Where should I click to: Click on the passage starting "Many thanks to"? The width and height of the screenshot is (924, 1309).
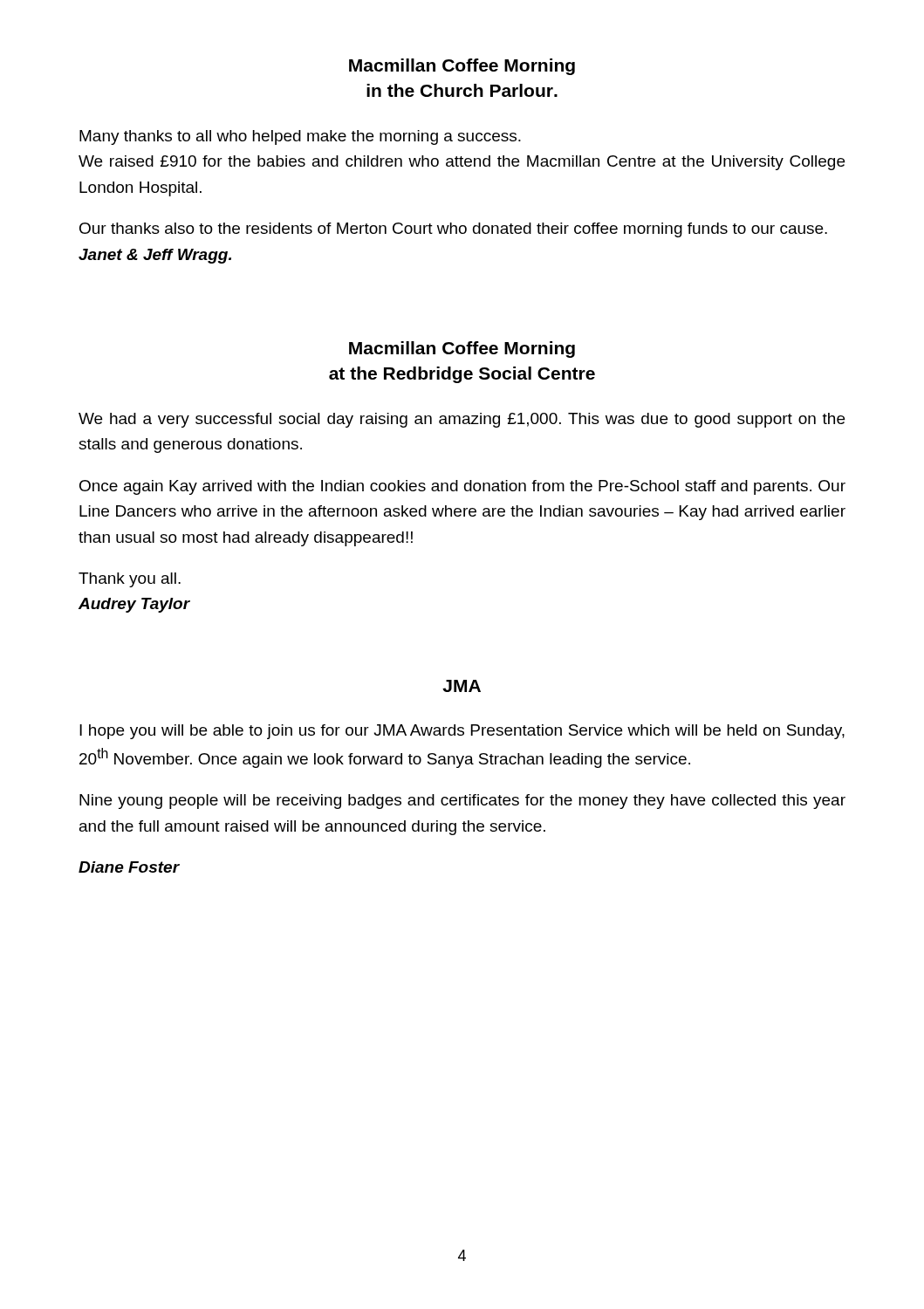462,161
